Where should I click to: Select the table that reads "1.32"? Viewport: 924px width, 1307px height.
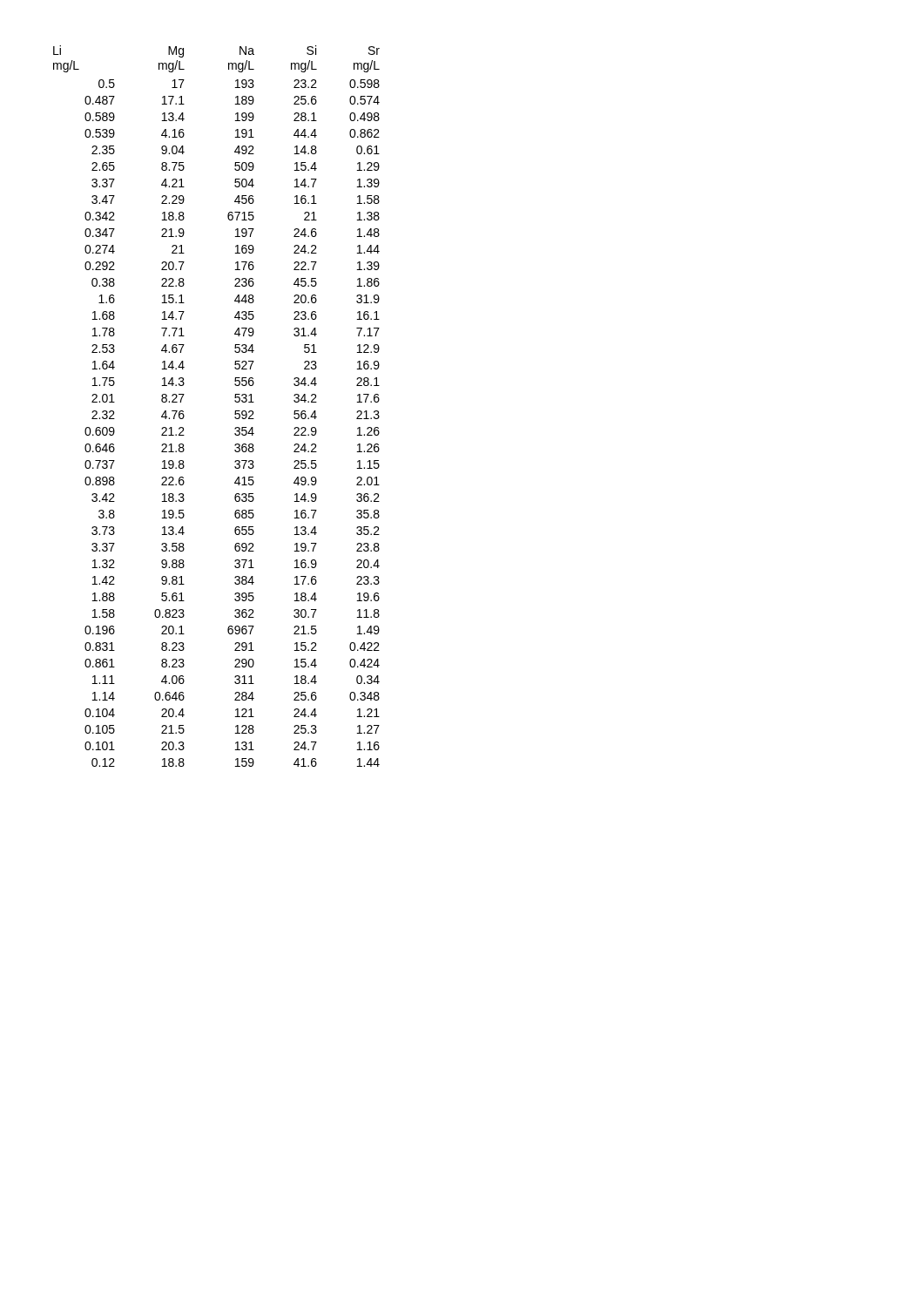(216, 406)
